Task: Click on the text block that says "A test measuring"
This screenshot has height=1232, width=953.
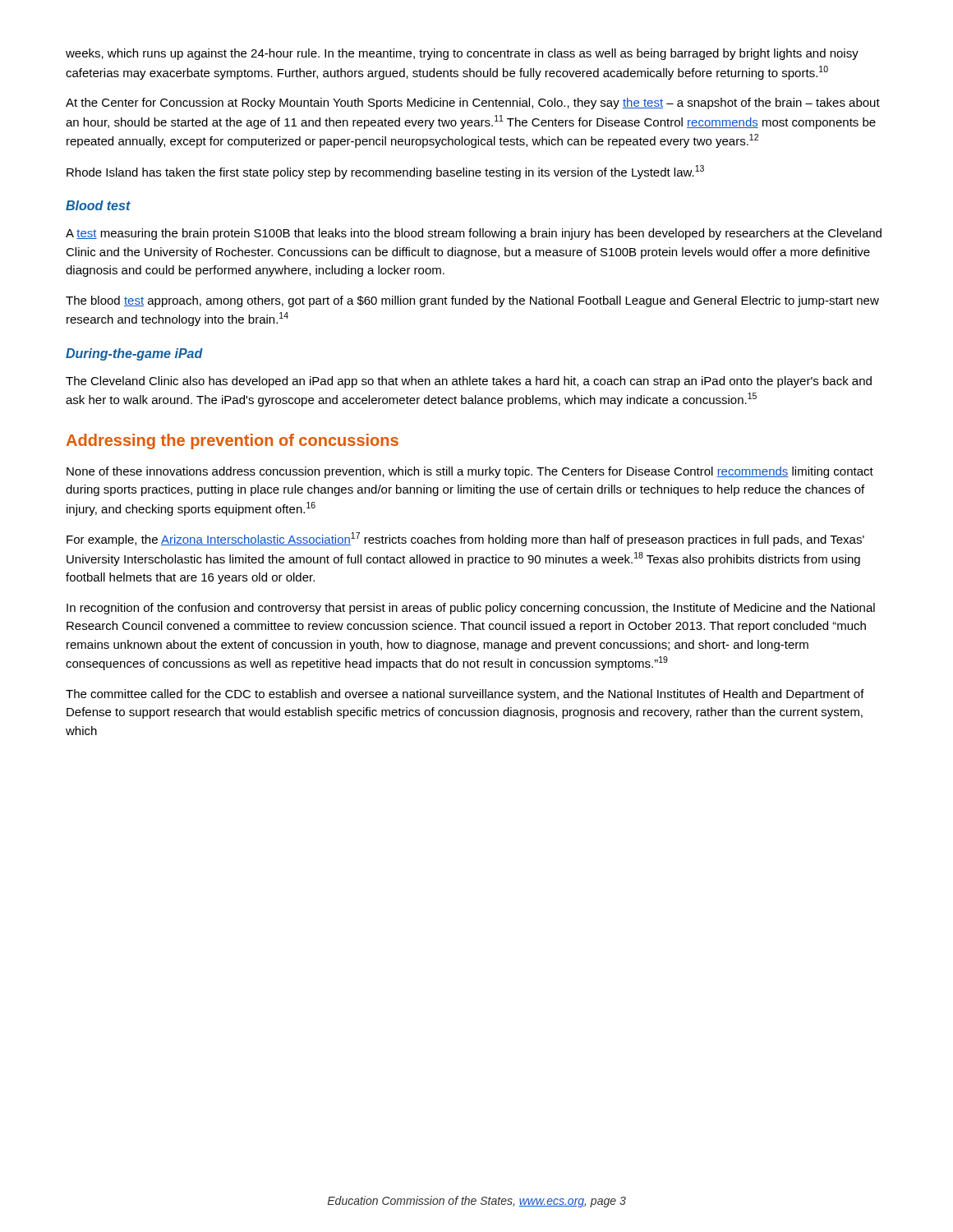Action: [x=476, y=252]
